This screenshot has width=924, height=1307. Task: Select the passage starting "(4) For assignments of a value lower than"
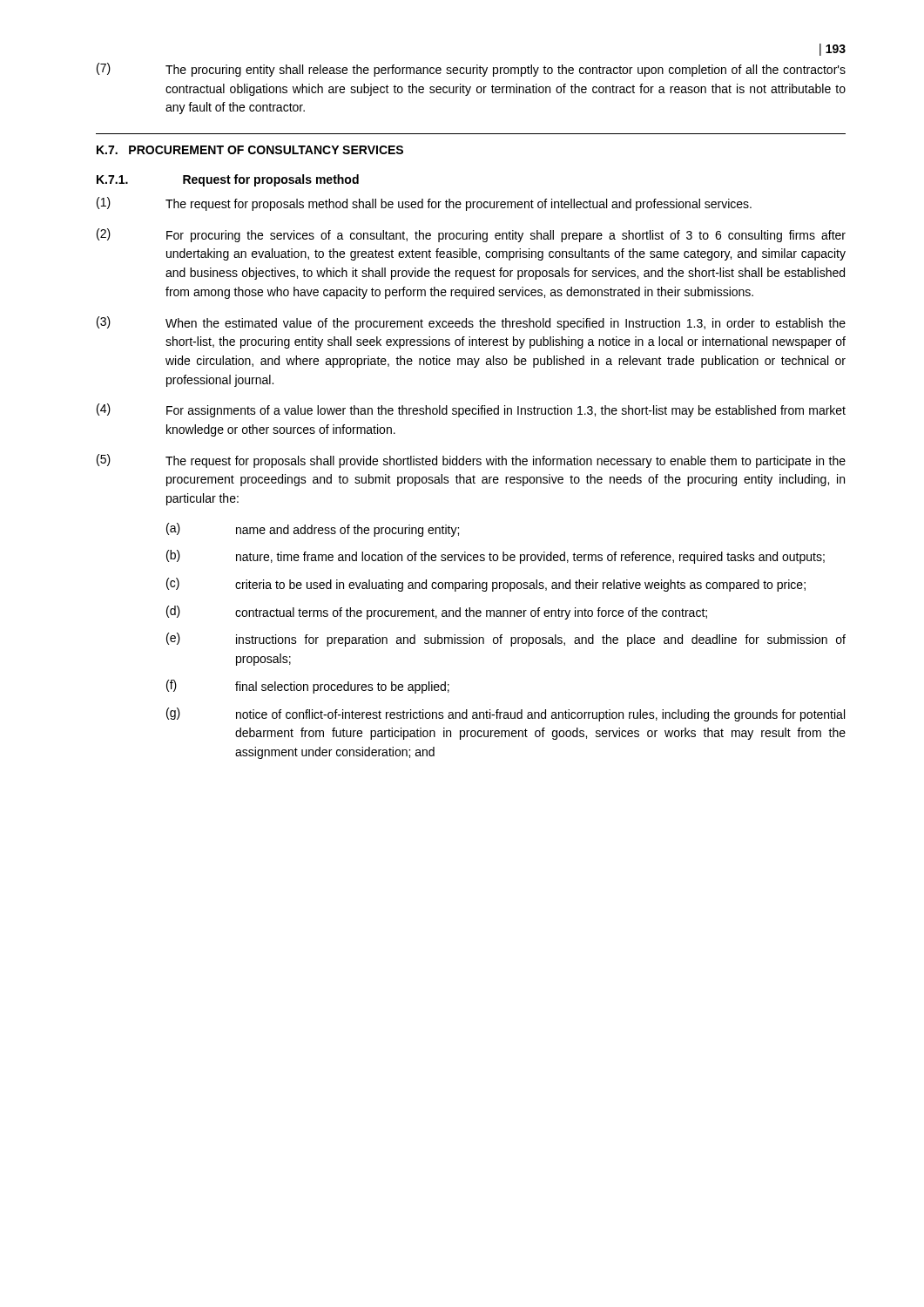coord(471,421)
